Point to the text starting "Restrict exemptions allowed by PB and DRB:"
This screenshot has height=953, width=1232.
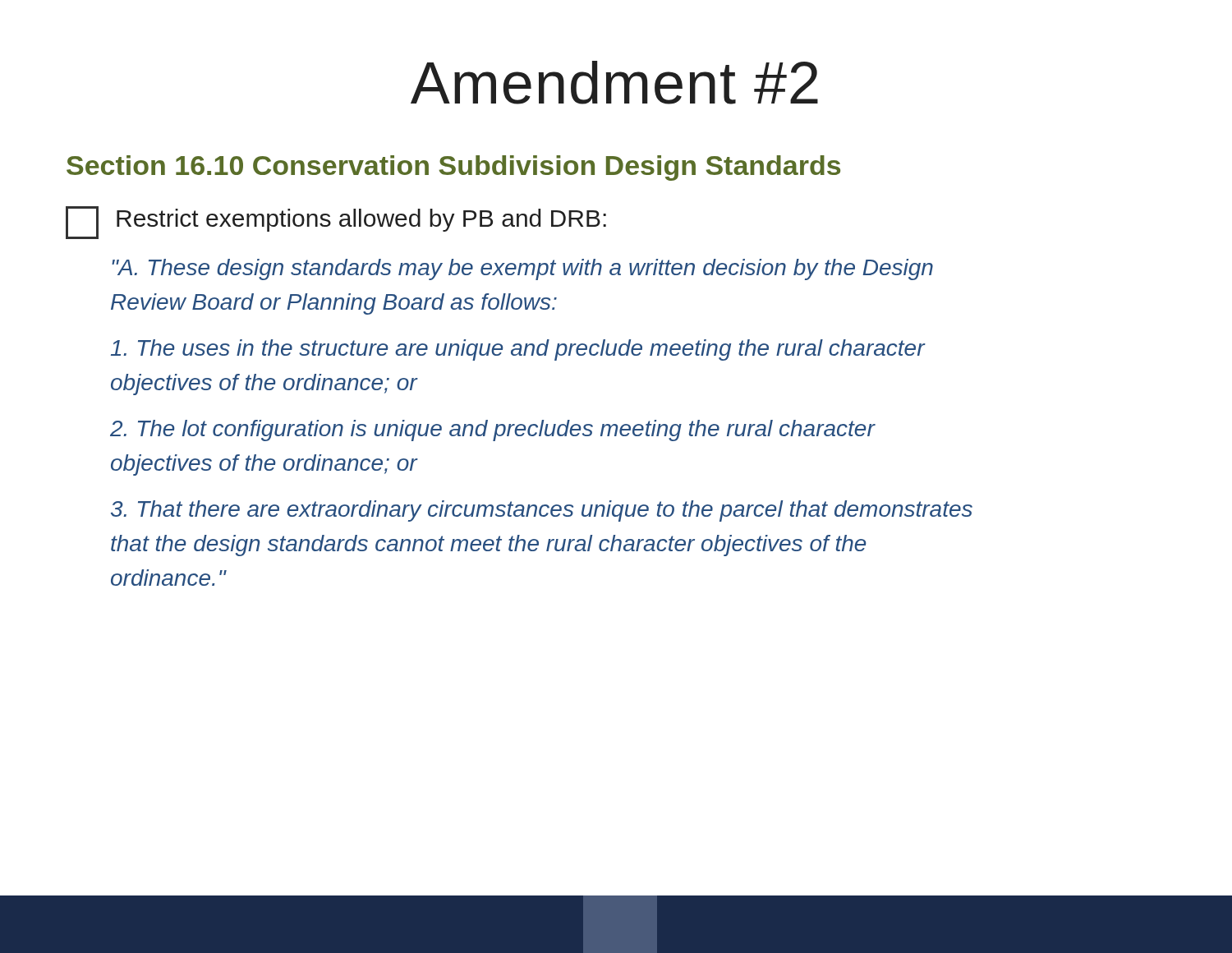pyautogui.click(x=337, y=220)
